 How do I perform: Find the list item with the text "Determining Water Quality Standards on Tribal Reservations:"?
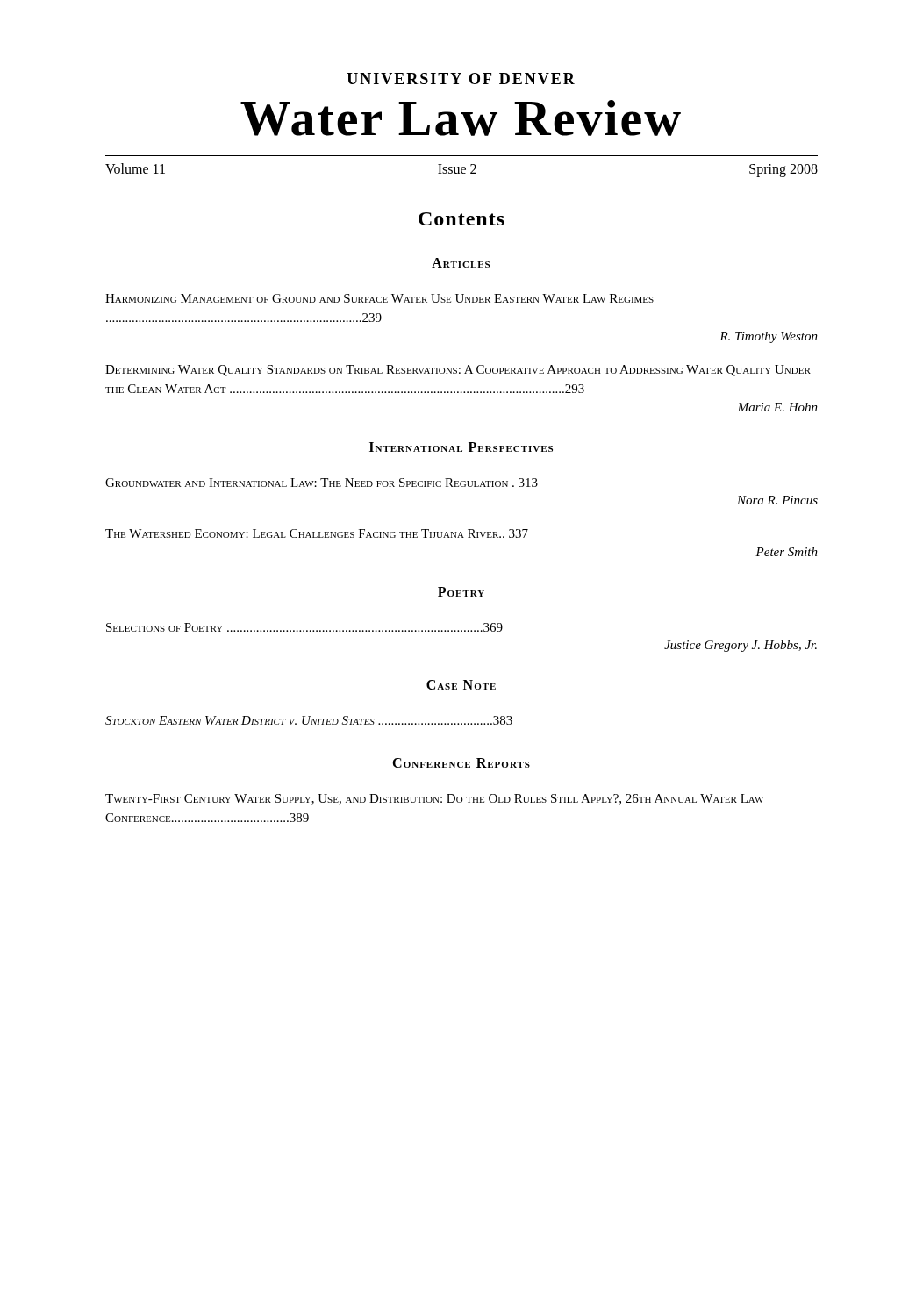click(x=462, y=387)
